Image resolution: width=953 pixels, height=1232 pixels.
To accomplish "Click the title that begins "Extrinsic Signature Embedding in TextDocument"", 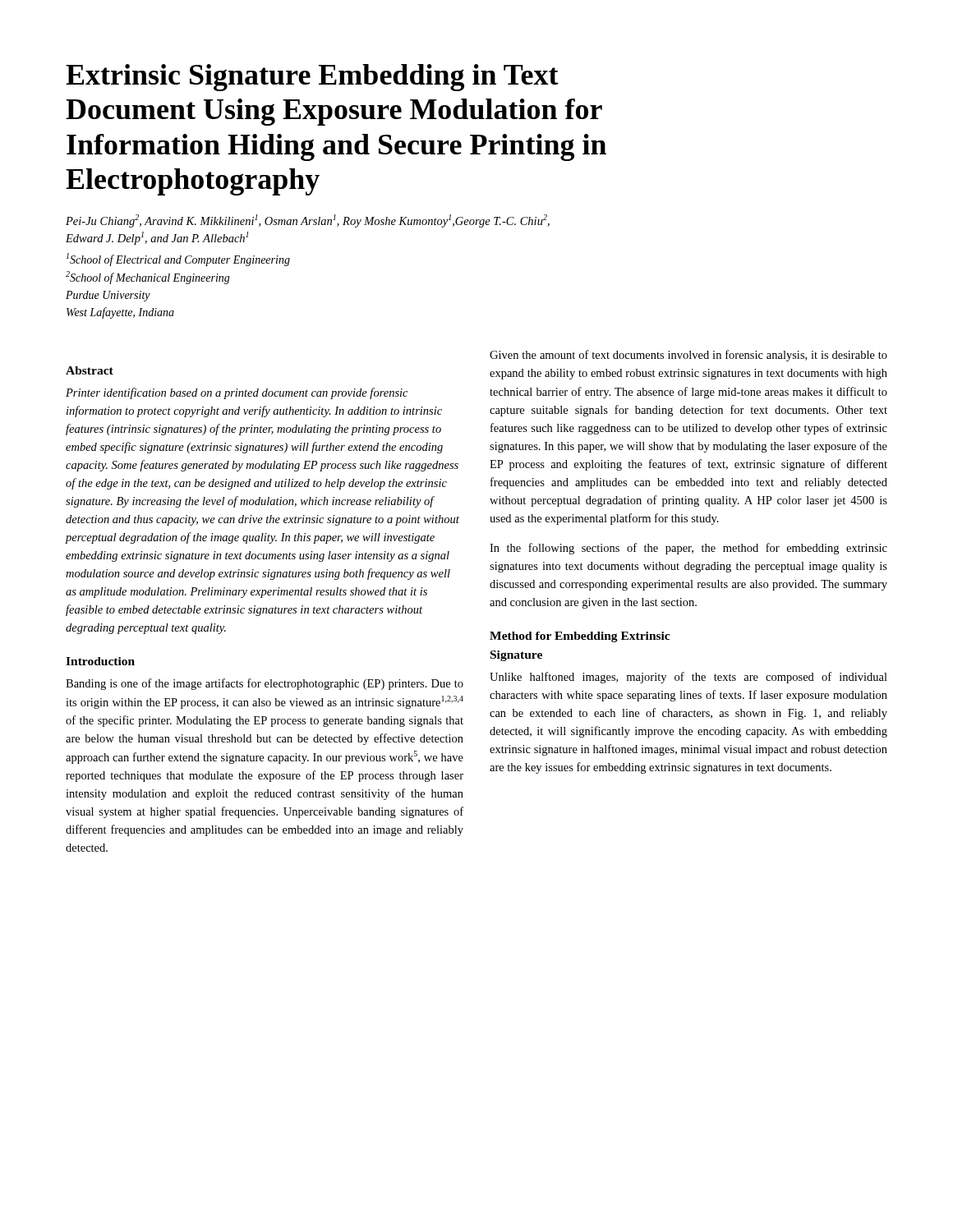I will click(x=476, y=127).
